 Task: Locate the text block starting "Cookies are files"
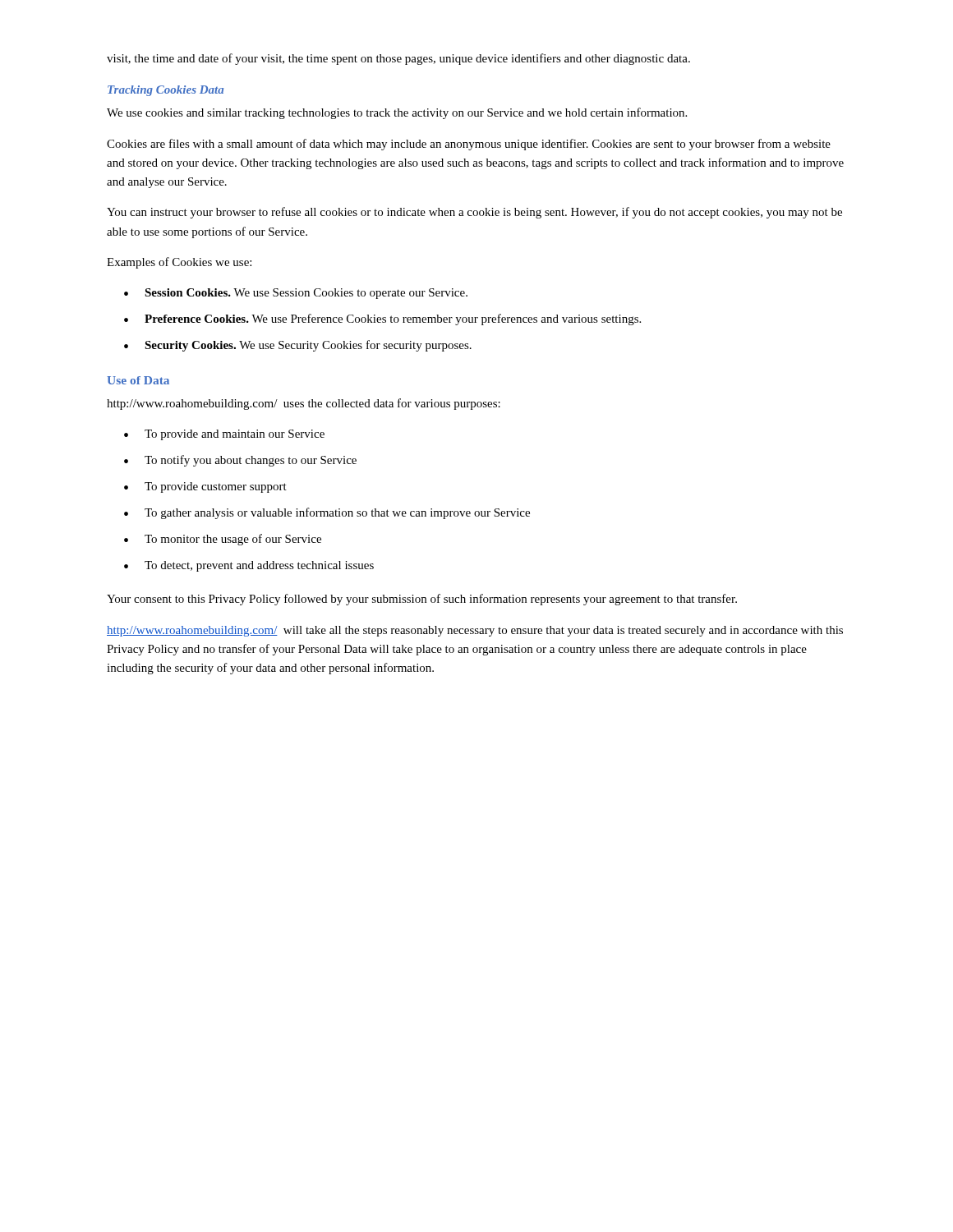click(x=475, y=162)
